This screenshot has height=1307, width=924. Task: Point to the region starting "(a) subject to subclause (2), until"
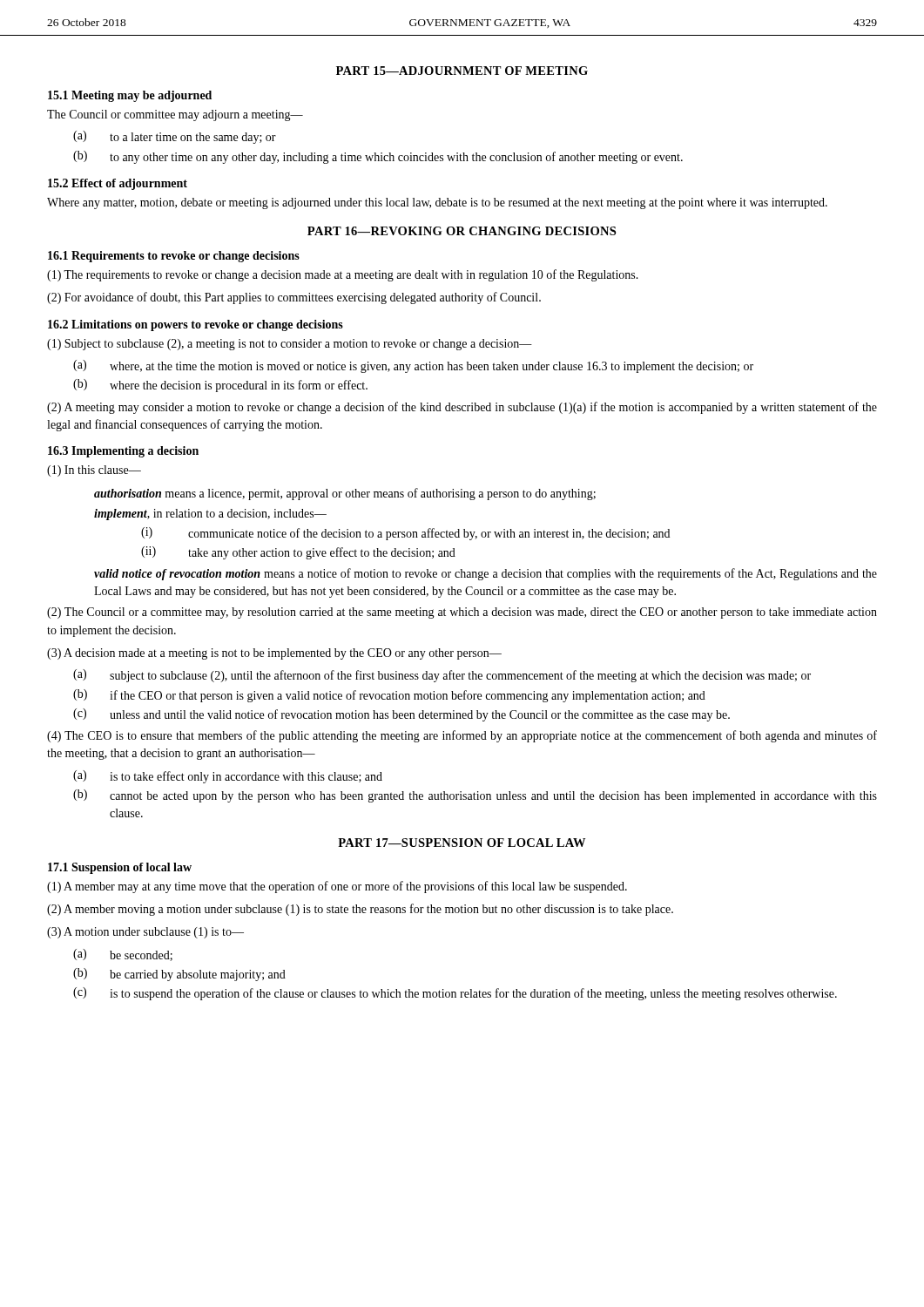tap(462, 677)
